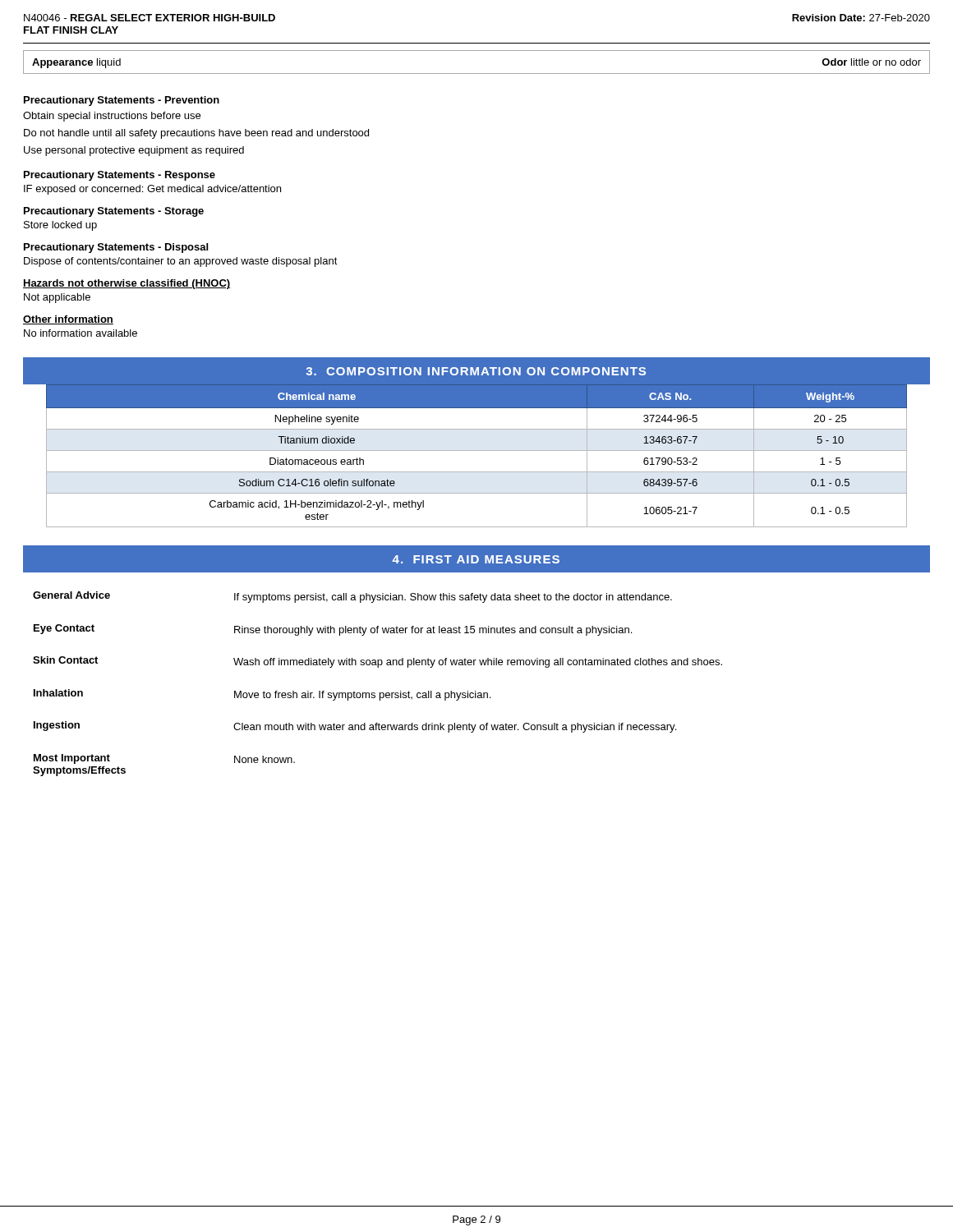Click on the table containing "Appearance liquid Odor"

click(x=476, y=62)
